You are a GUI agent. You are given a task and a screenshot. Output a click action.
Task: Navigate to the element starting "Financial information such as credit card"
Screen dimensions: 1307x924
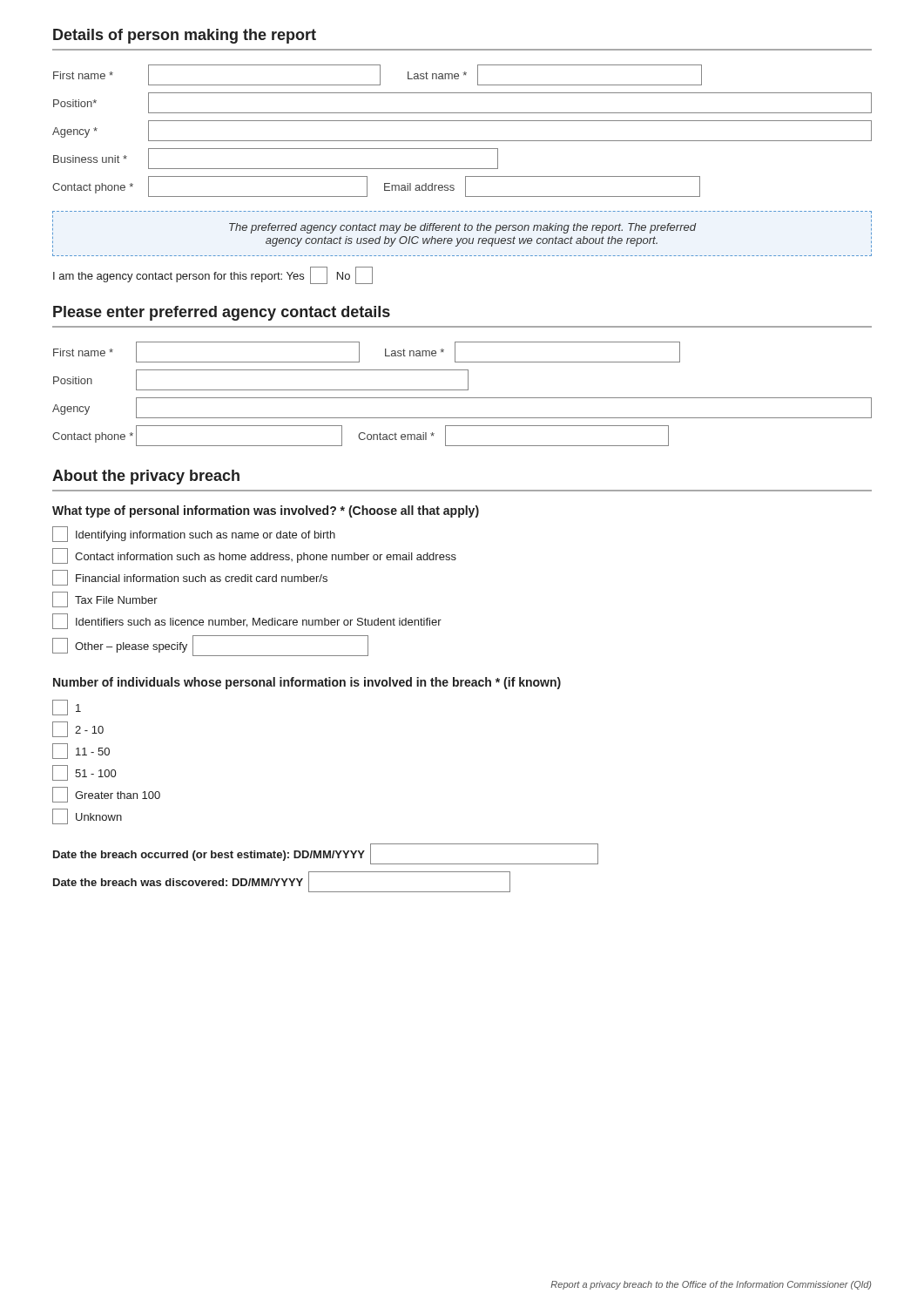[190, 578]
